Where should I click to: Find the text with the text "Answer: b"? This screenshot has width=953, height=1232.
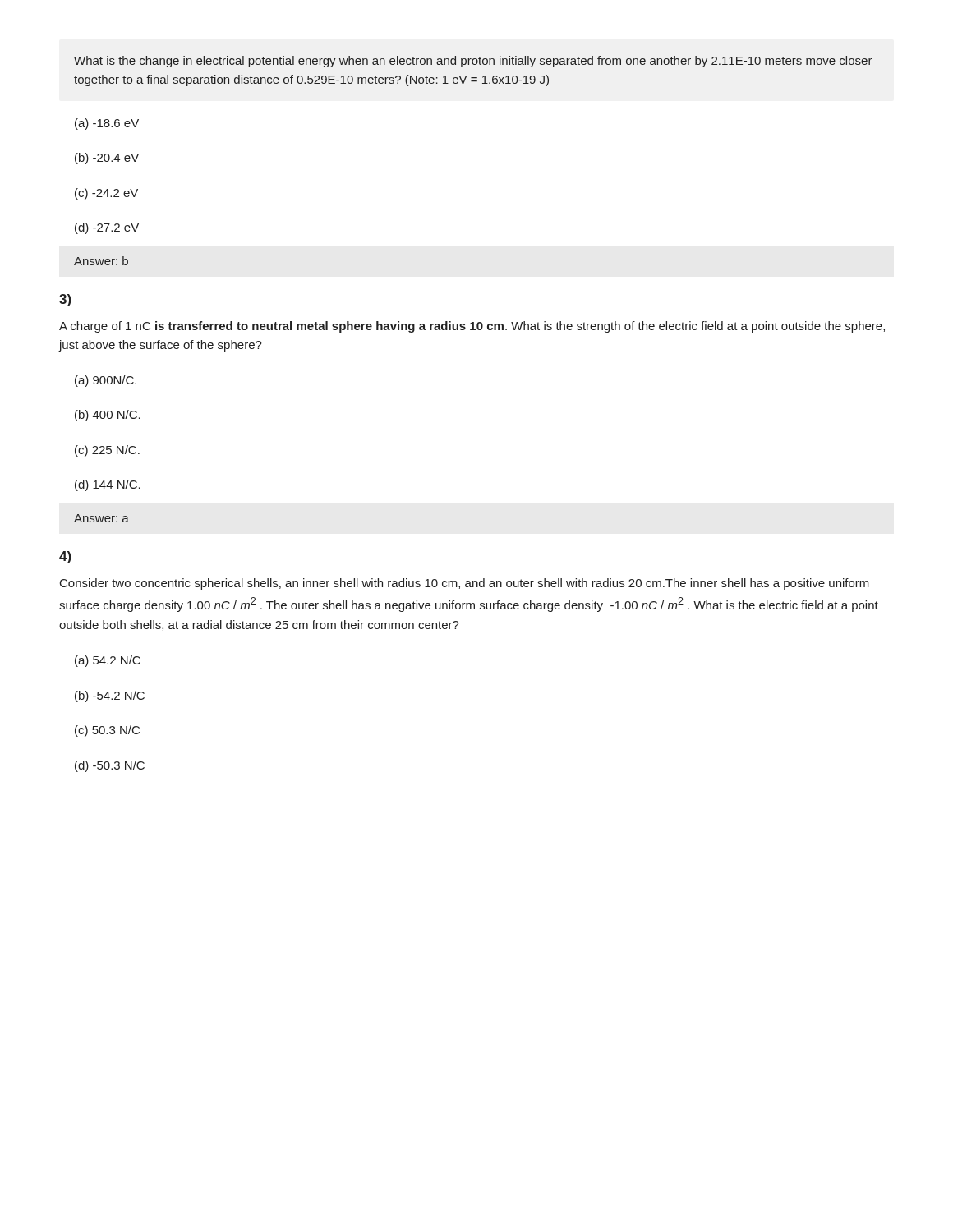tap(101, 260)
